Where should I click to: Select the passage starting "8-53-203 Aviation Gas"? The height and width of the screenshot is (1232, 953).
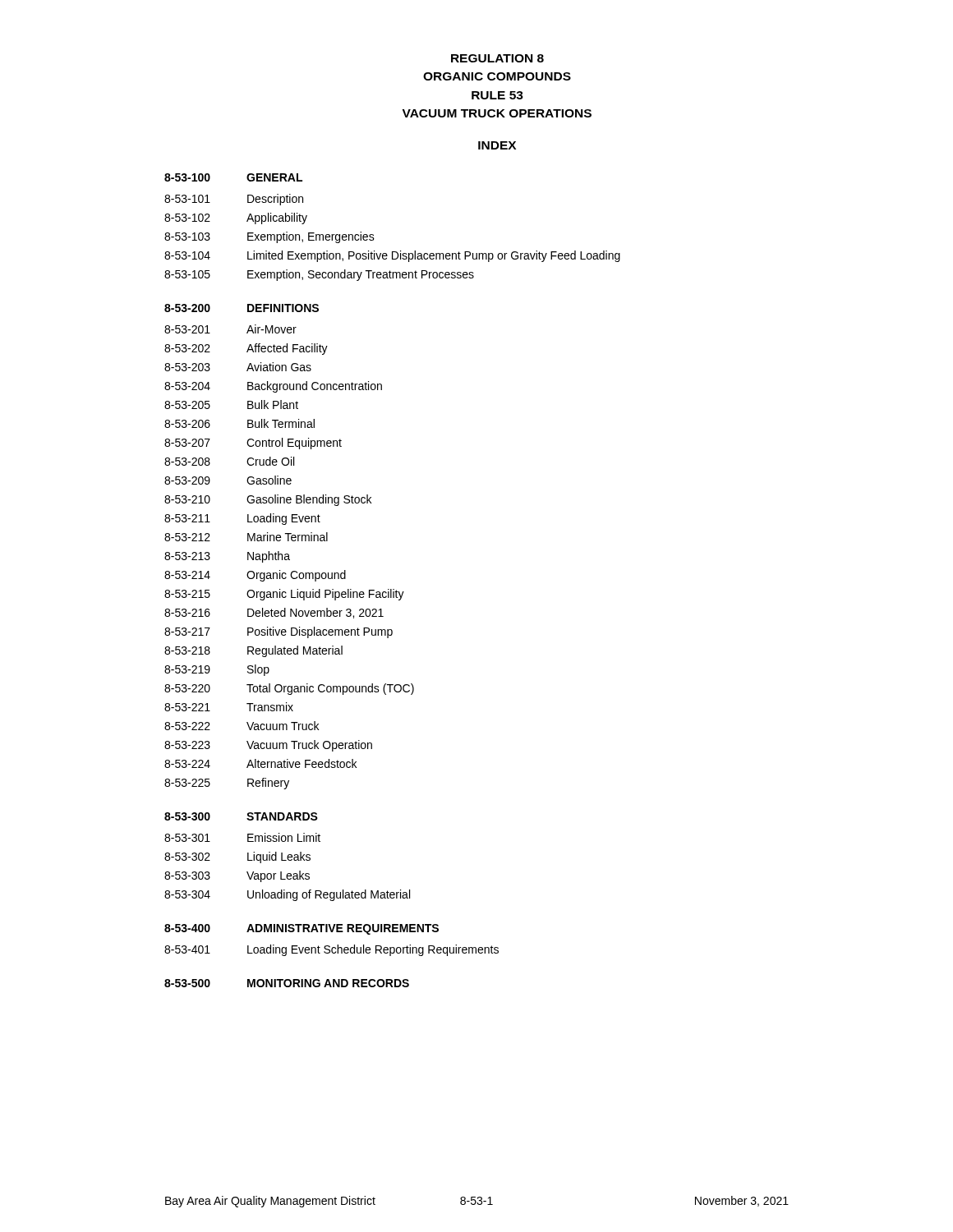click(x=186, y=366)
